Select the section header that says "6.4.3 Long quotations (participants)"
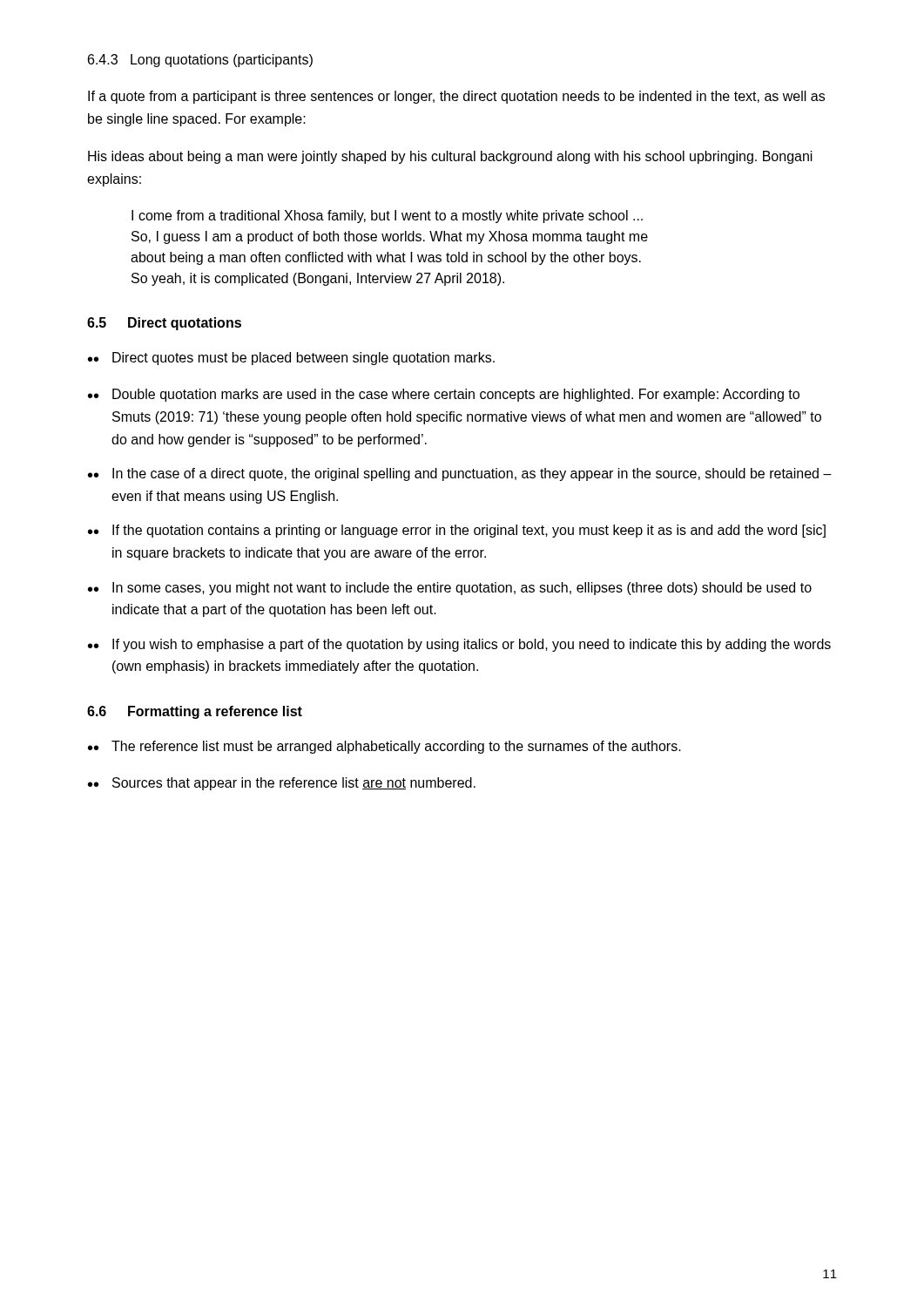The height and width of the screenshot is (1307, 924). pos(200,60)
